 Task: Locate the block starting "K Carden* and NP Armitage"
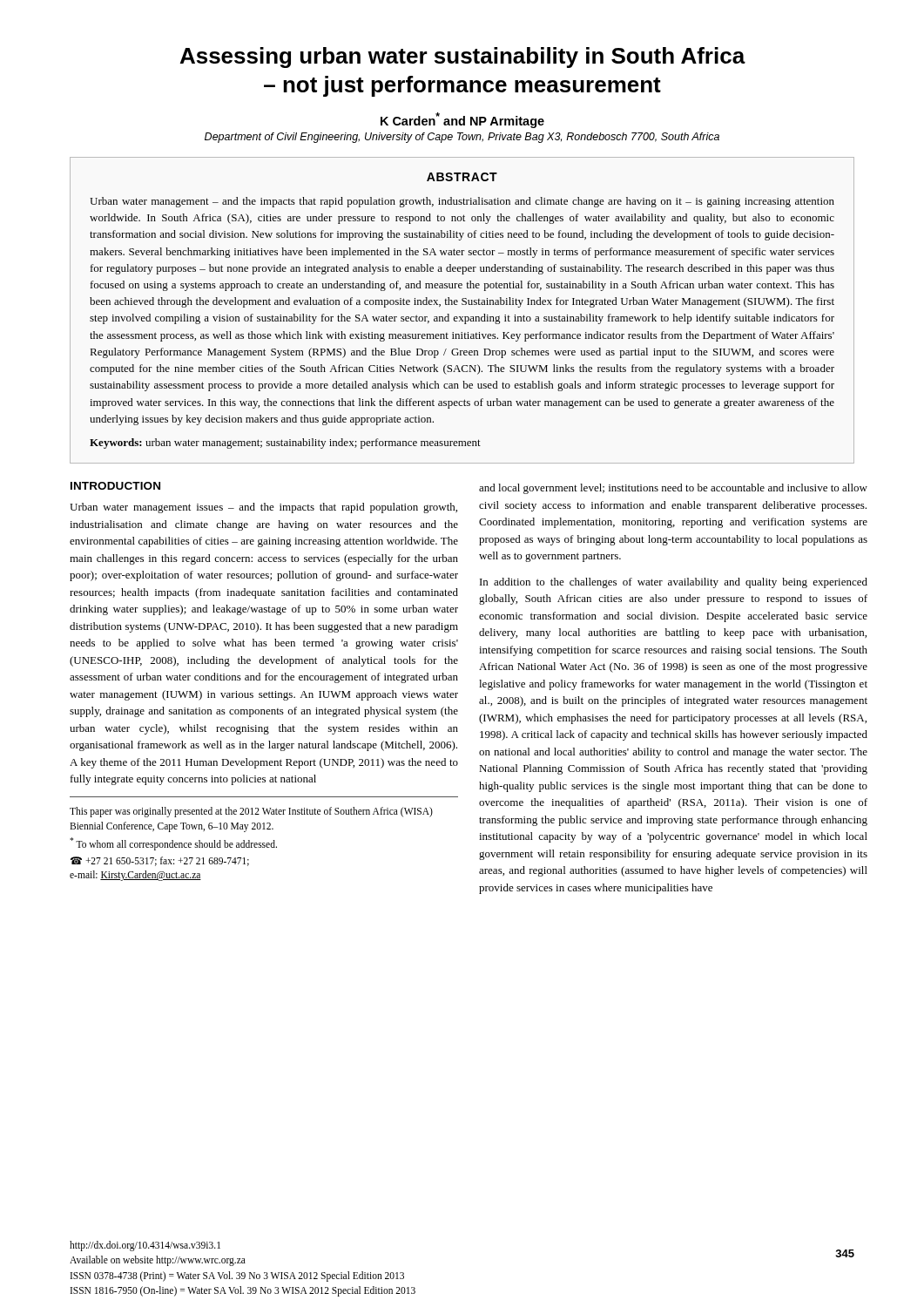[462, 119]
